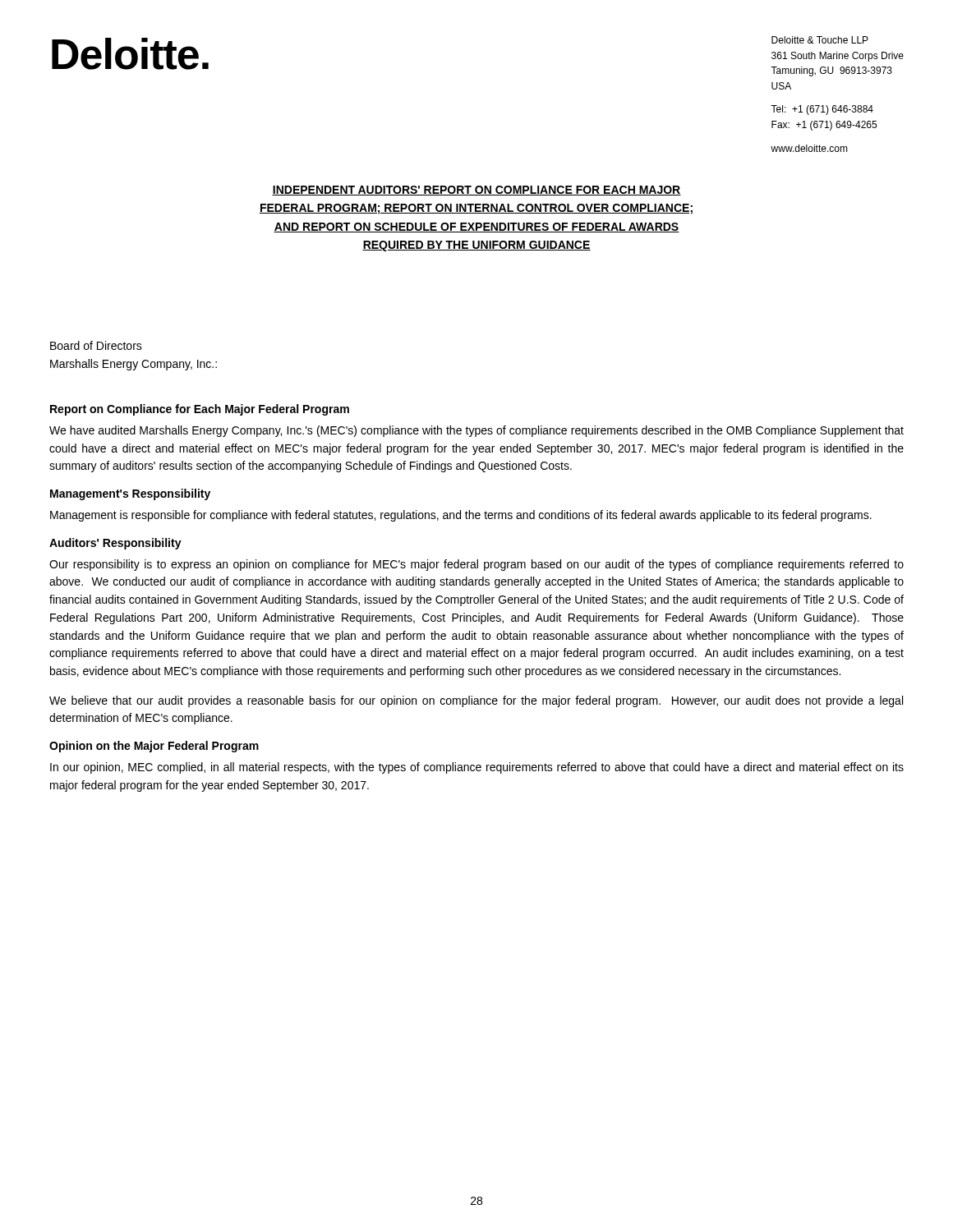Navigate to the text block starting "Auditors' Responsibility"

point(115,543)
